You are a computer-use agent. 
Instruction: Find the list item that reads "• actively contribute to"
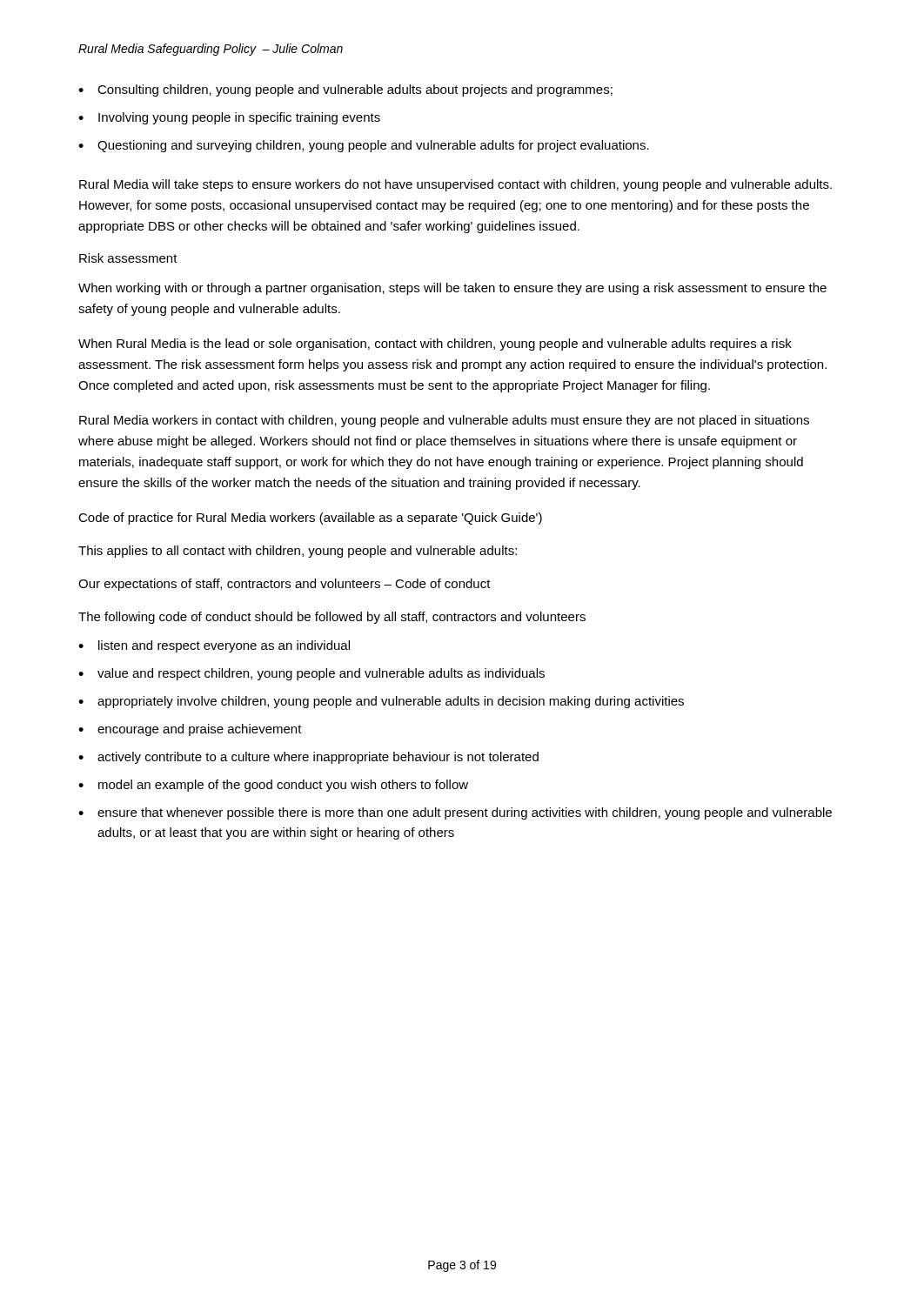tap(462, 759)
